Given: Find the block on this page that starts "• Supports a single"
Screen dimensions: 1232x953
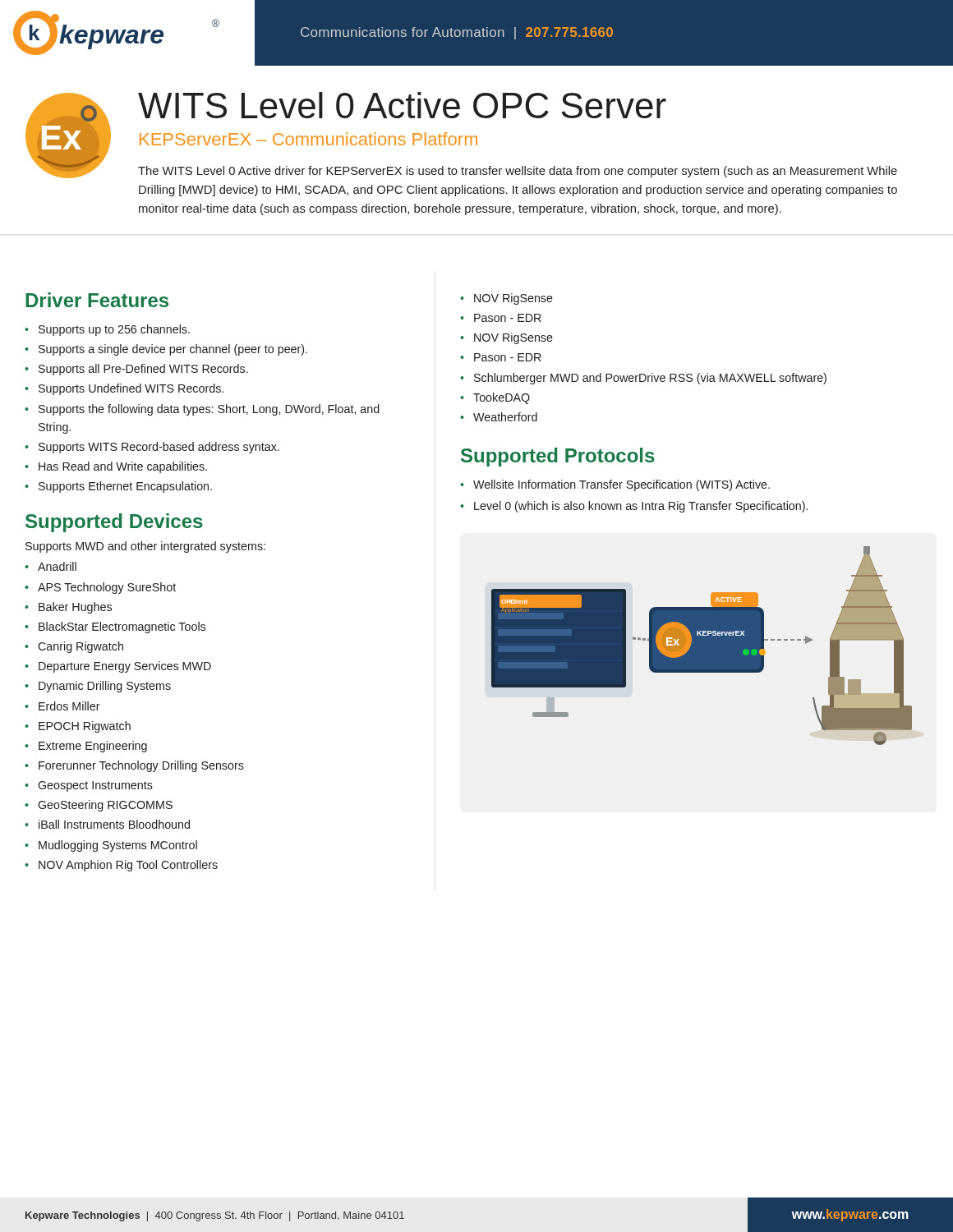Looking at the screenshot, I should point(166,349).
